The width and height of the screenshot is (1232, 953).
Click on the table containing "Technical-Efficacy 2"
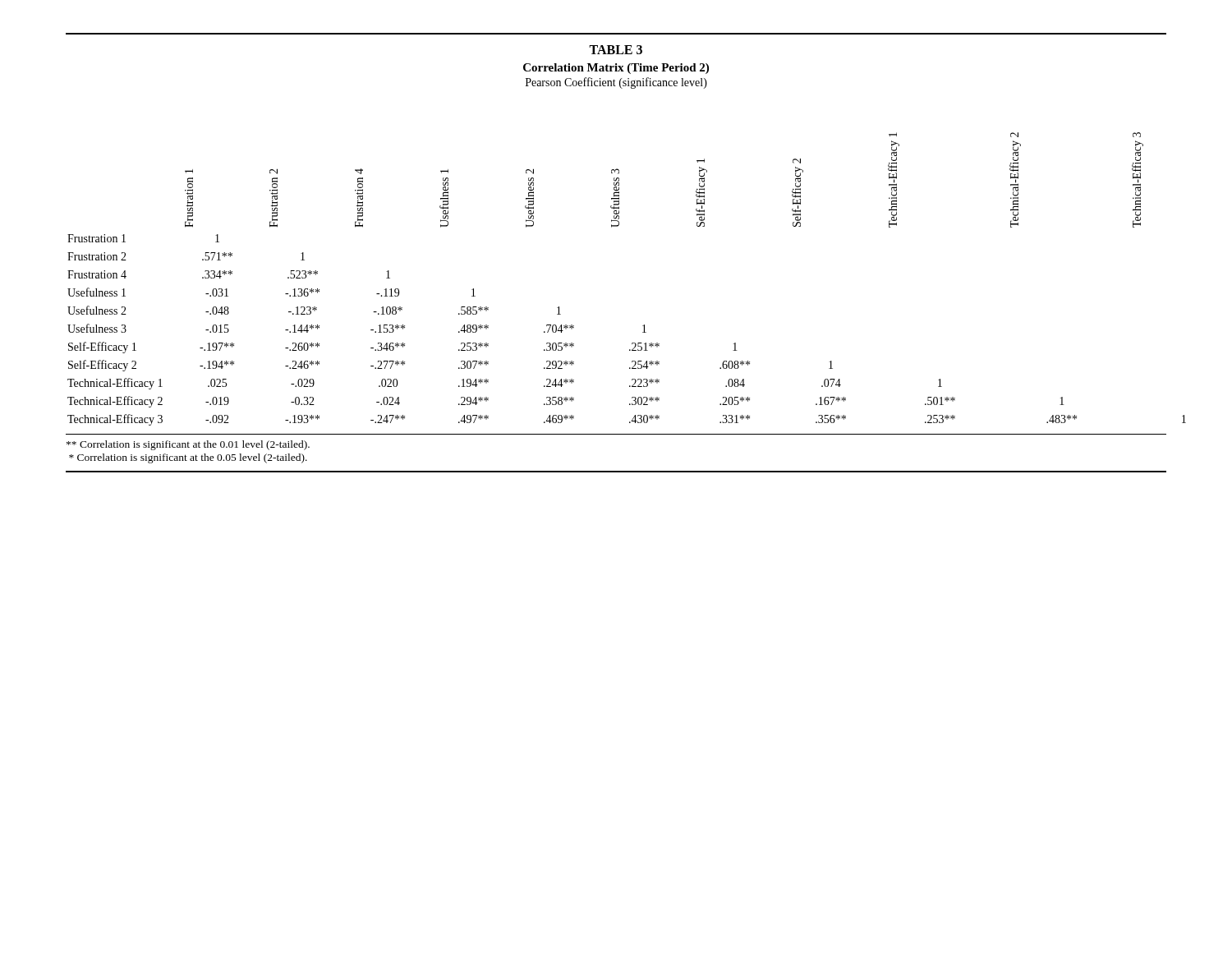(616, 263)
